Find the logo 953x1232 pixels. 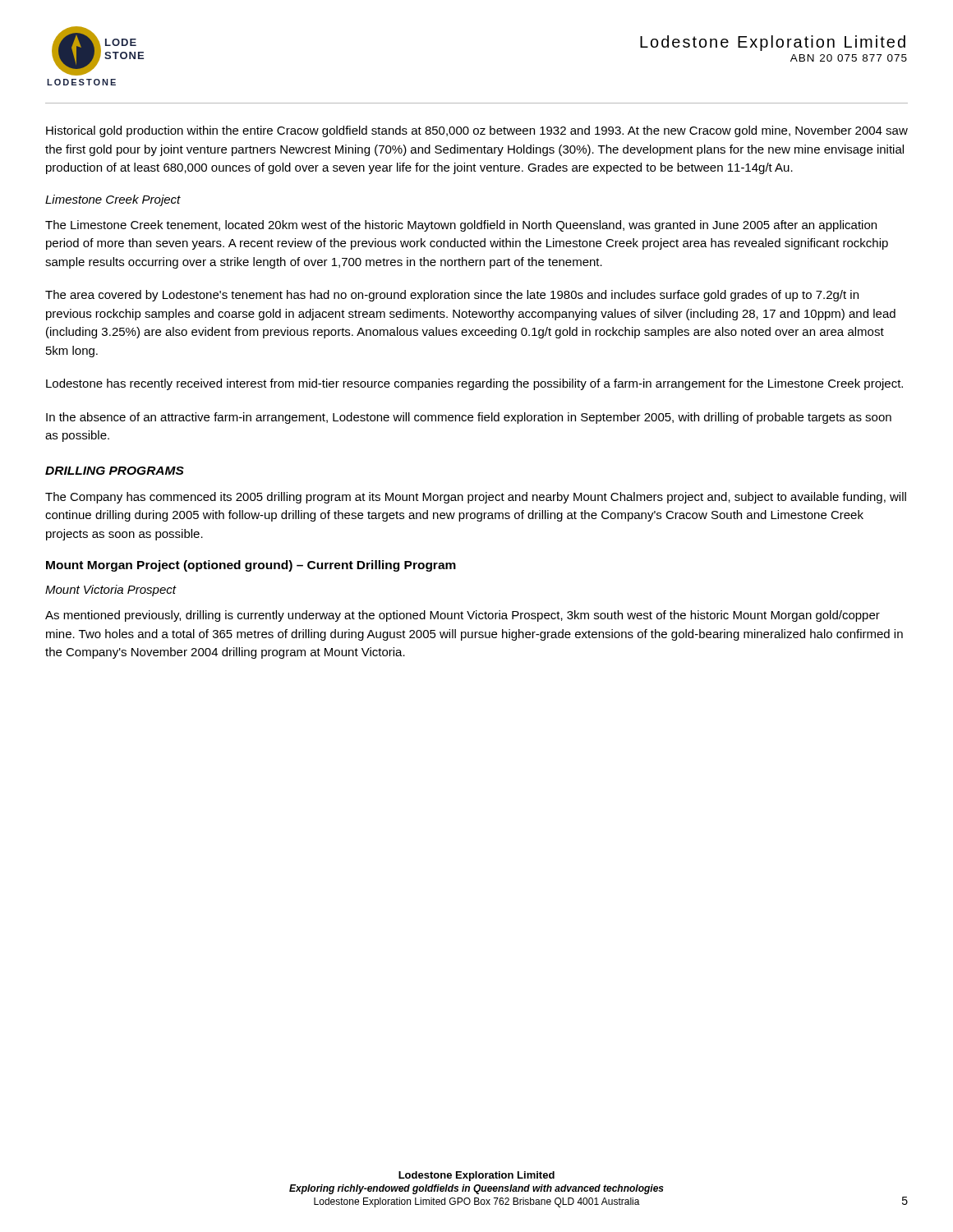tap(109, 59)
